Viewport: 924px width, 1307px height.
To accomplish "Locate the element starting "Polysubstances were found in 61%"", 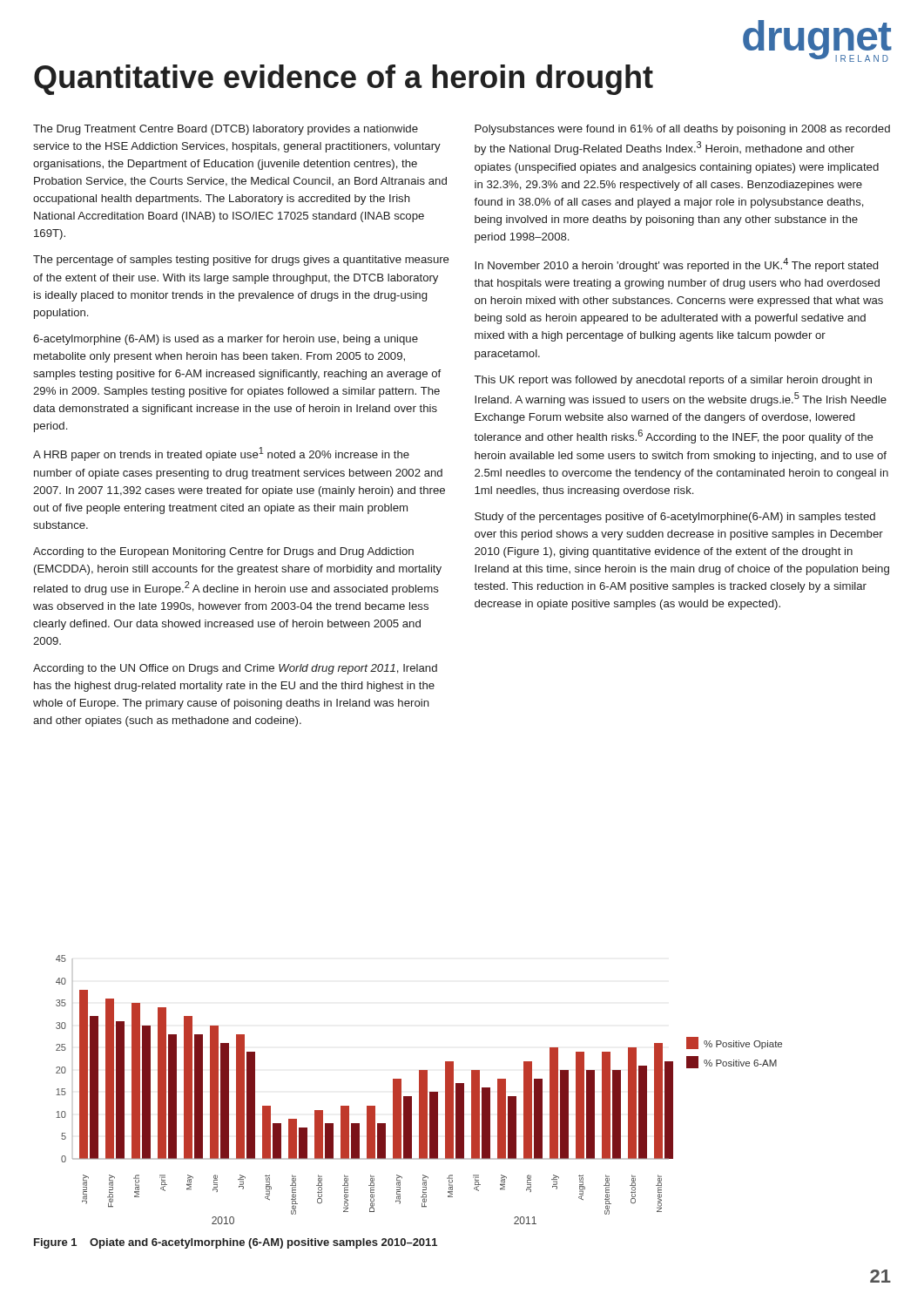I will point(683,183).
